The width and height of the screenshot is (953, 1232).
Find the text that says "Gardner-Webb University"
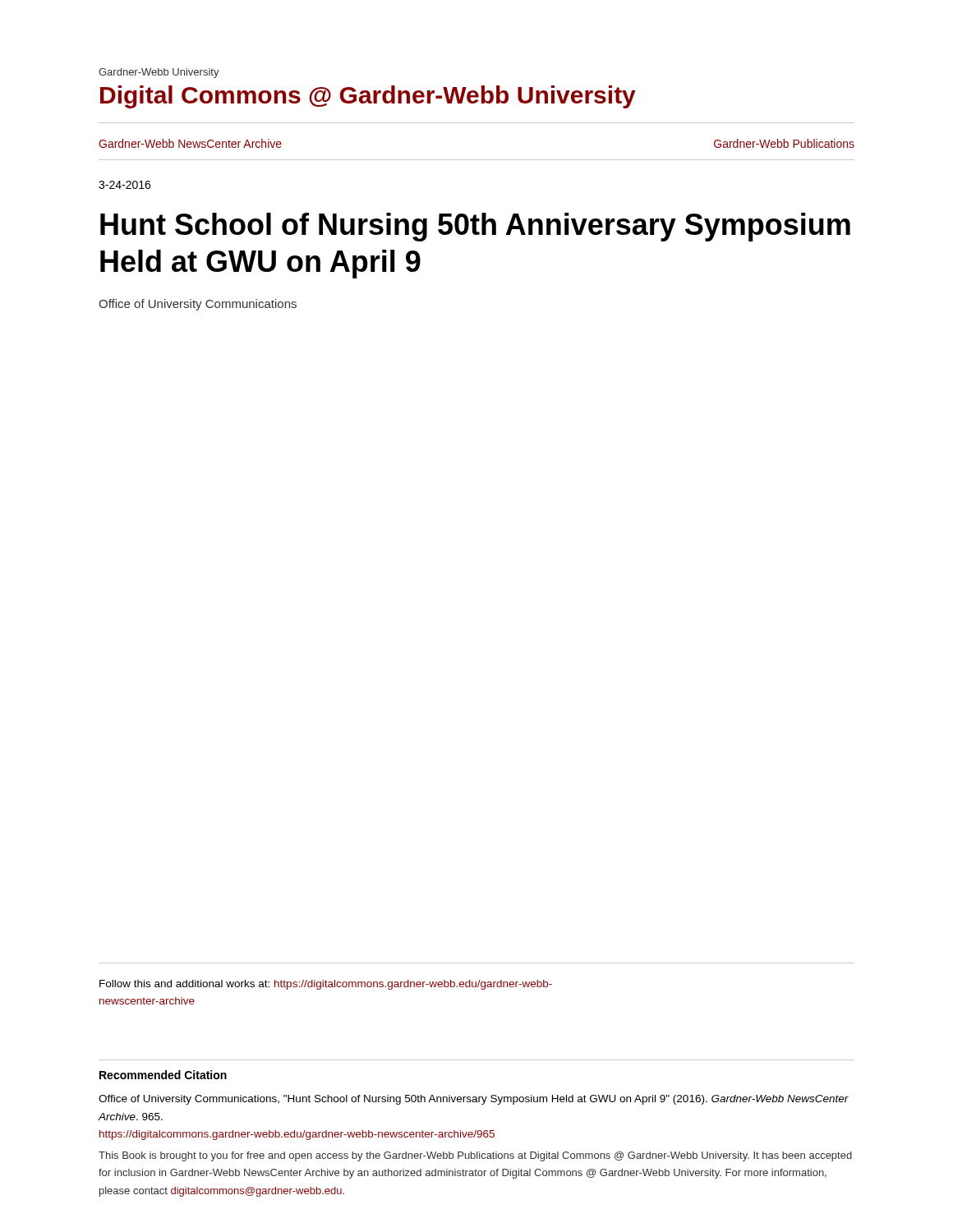click(159, 72)
